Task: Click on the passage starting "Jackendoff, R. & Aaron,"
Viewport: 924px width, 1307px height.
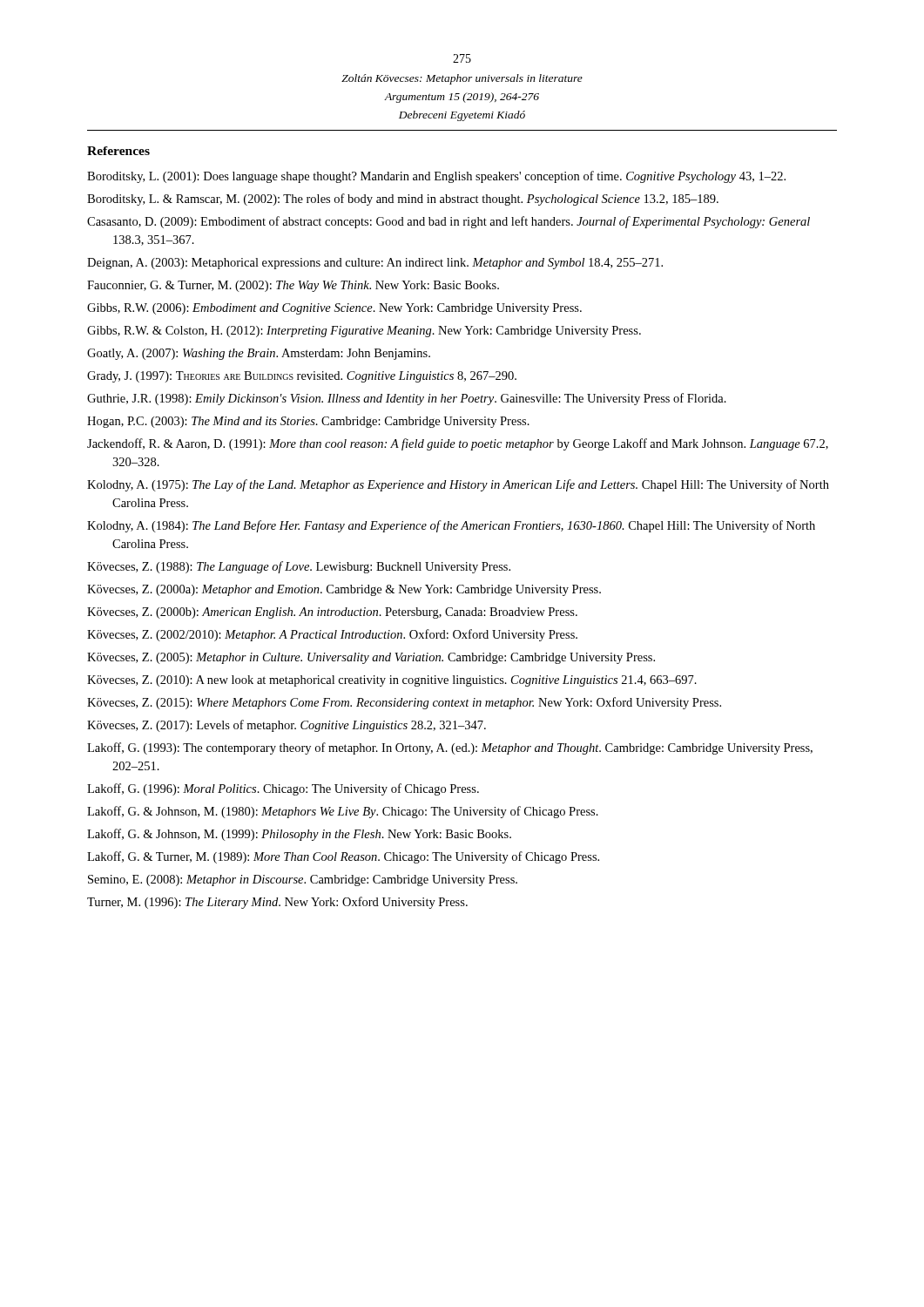Action: click(x=458, y=453)
